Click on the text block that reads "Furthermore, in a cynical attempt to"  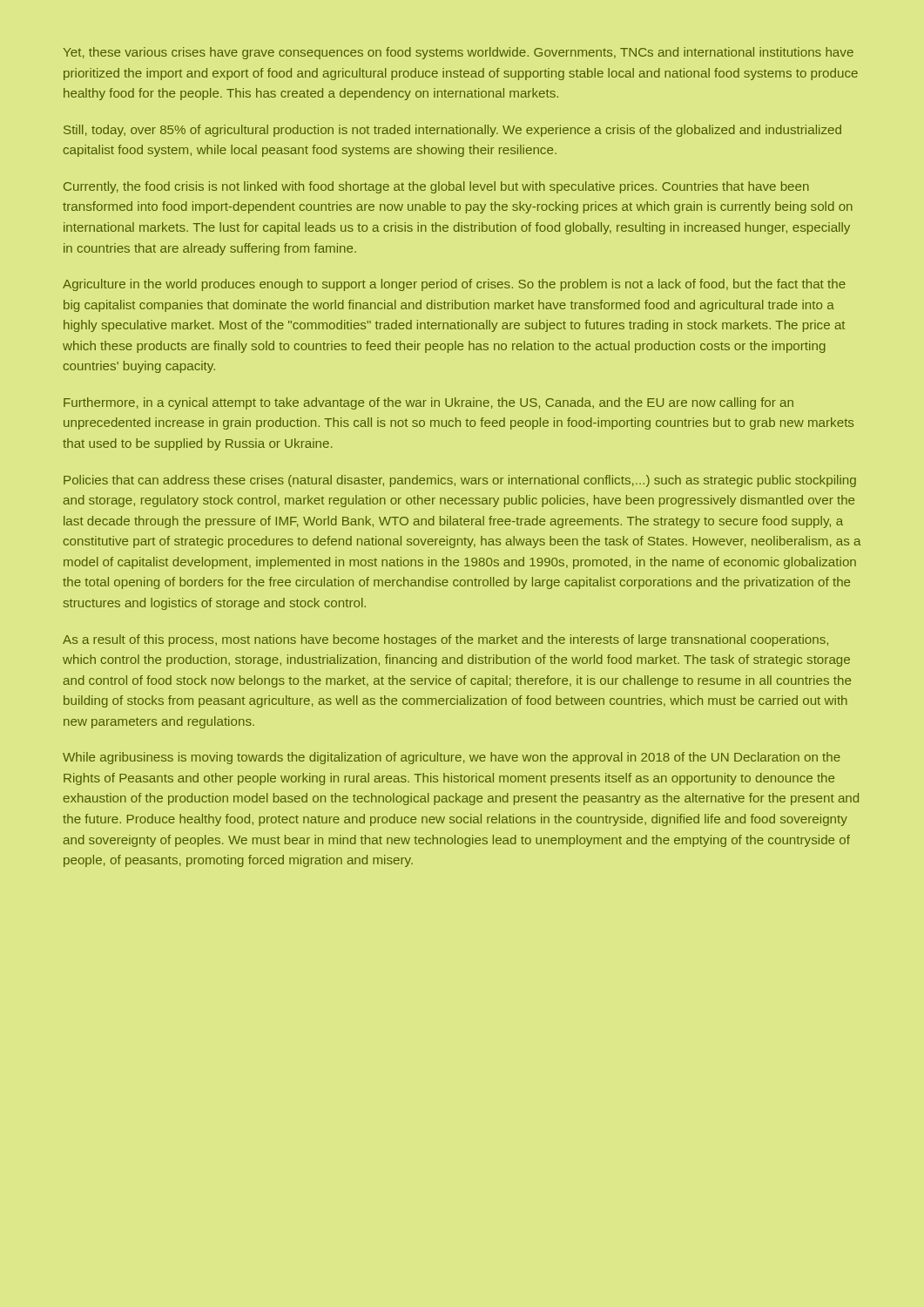[x=459, y=423]
